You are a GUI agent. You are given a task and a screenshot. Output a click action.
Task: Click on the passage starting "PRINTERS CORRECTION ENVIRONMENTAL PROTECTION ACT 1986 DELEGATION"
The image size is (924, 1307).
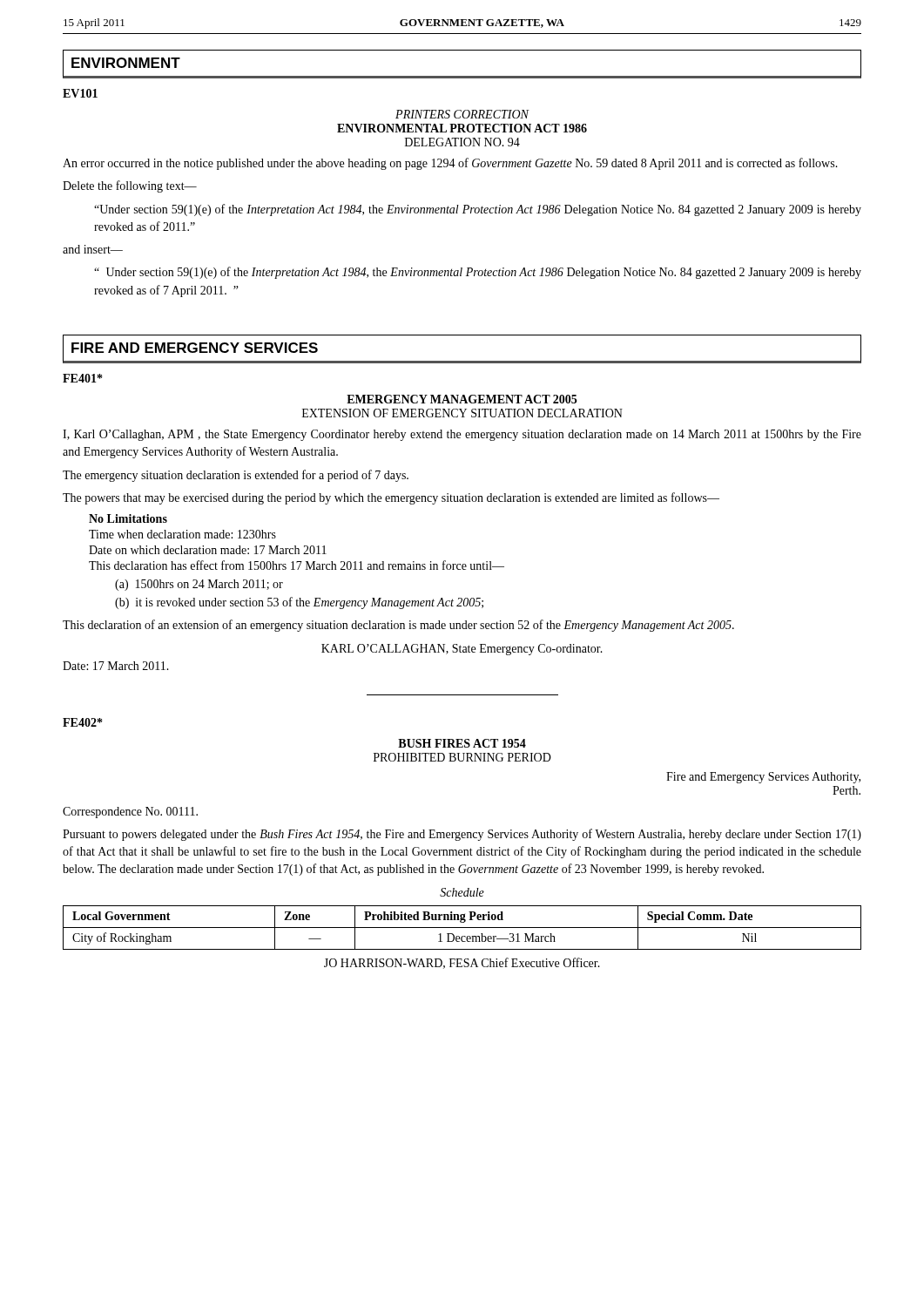(462, 129)
